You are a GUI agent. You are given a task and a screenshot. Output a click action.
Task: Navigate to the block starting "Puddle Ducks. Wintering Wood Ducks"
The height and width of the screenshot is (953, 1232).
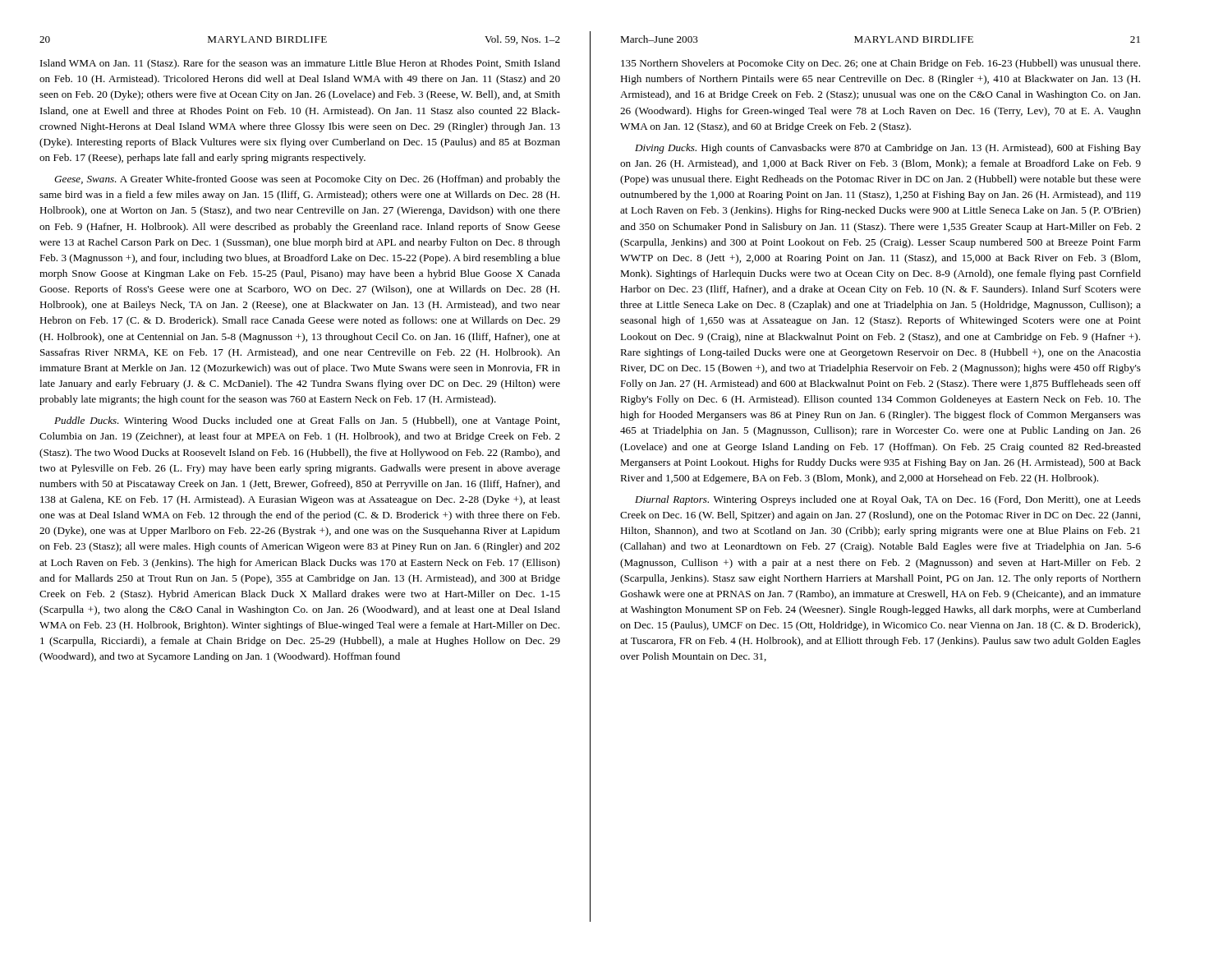coord(300,538)
